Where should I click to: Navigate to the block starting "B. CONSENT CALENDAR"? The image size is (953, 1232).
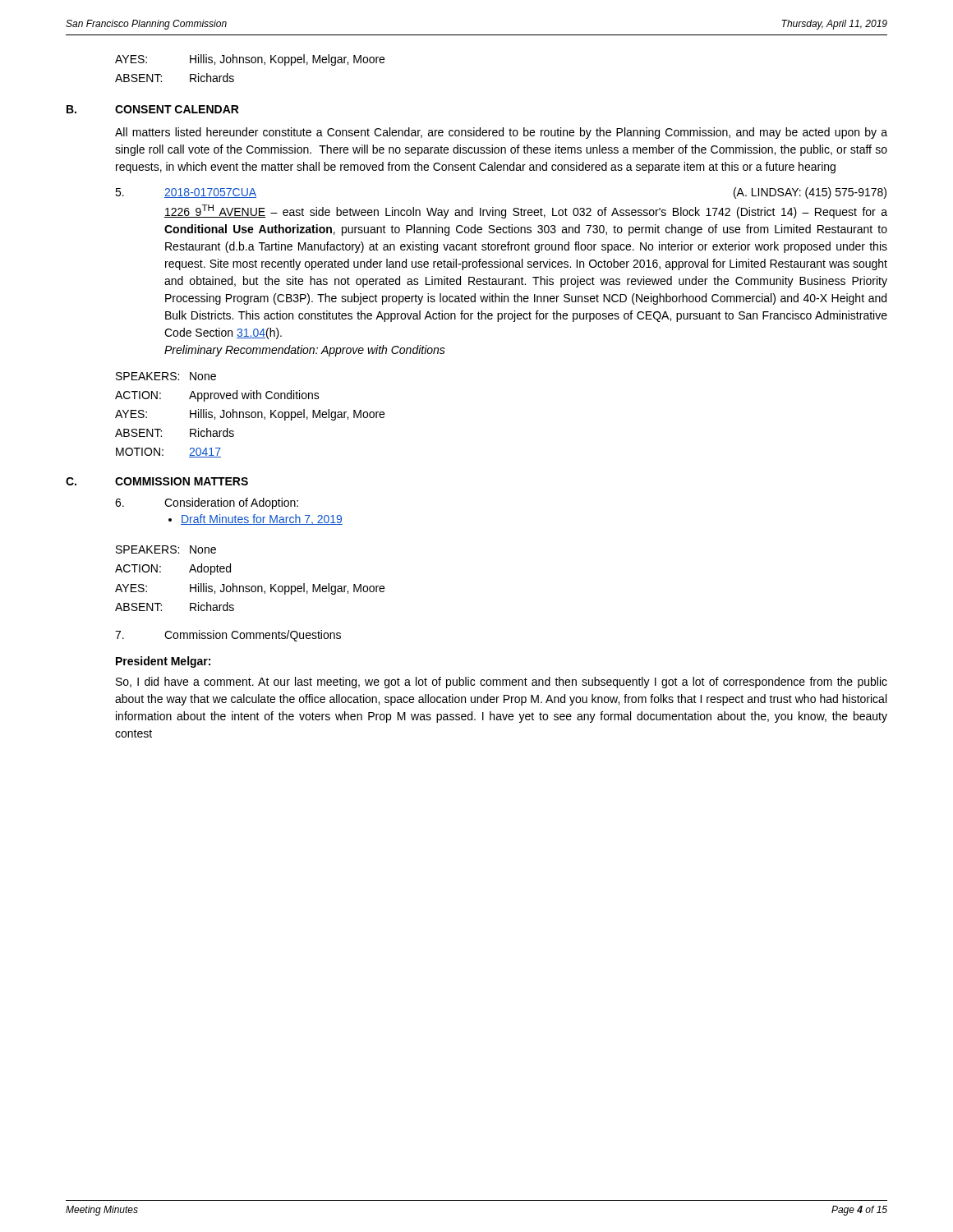[x=152, y=109]
